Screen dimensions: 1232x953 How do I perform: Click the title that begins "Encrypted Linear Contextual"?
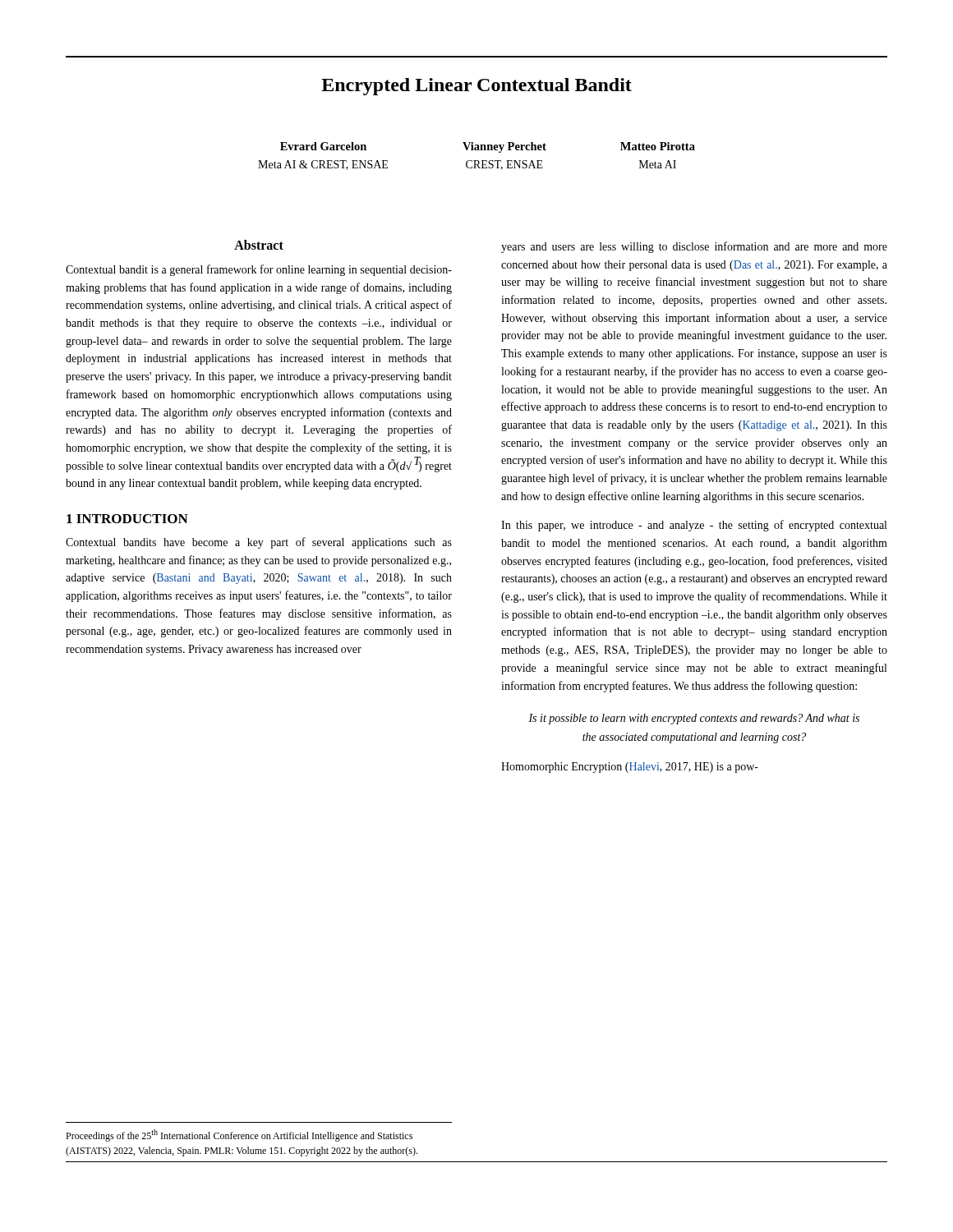(476, 85)
